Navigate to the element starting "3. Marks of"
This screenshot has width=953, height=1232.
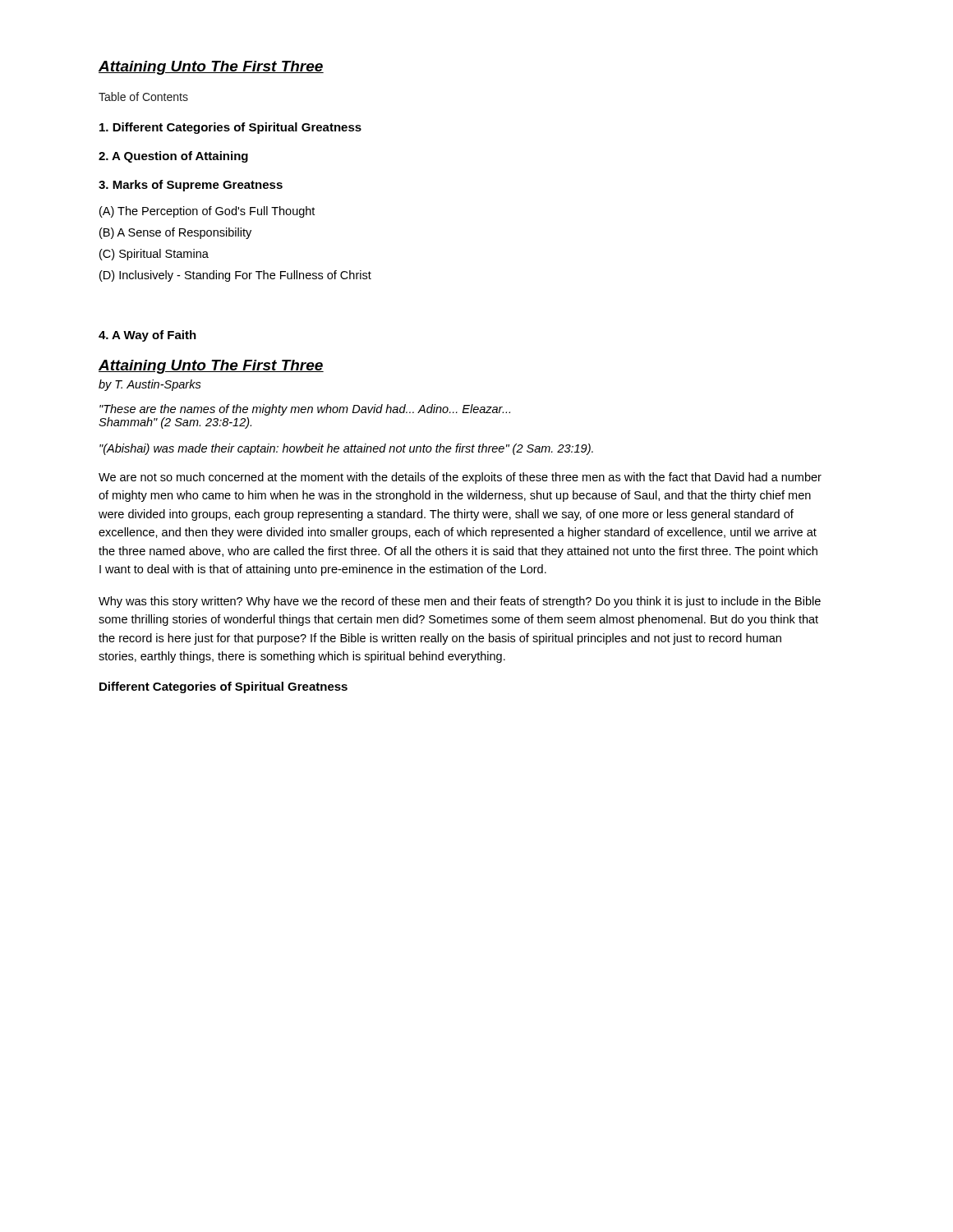[191, 184]
